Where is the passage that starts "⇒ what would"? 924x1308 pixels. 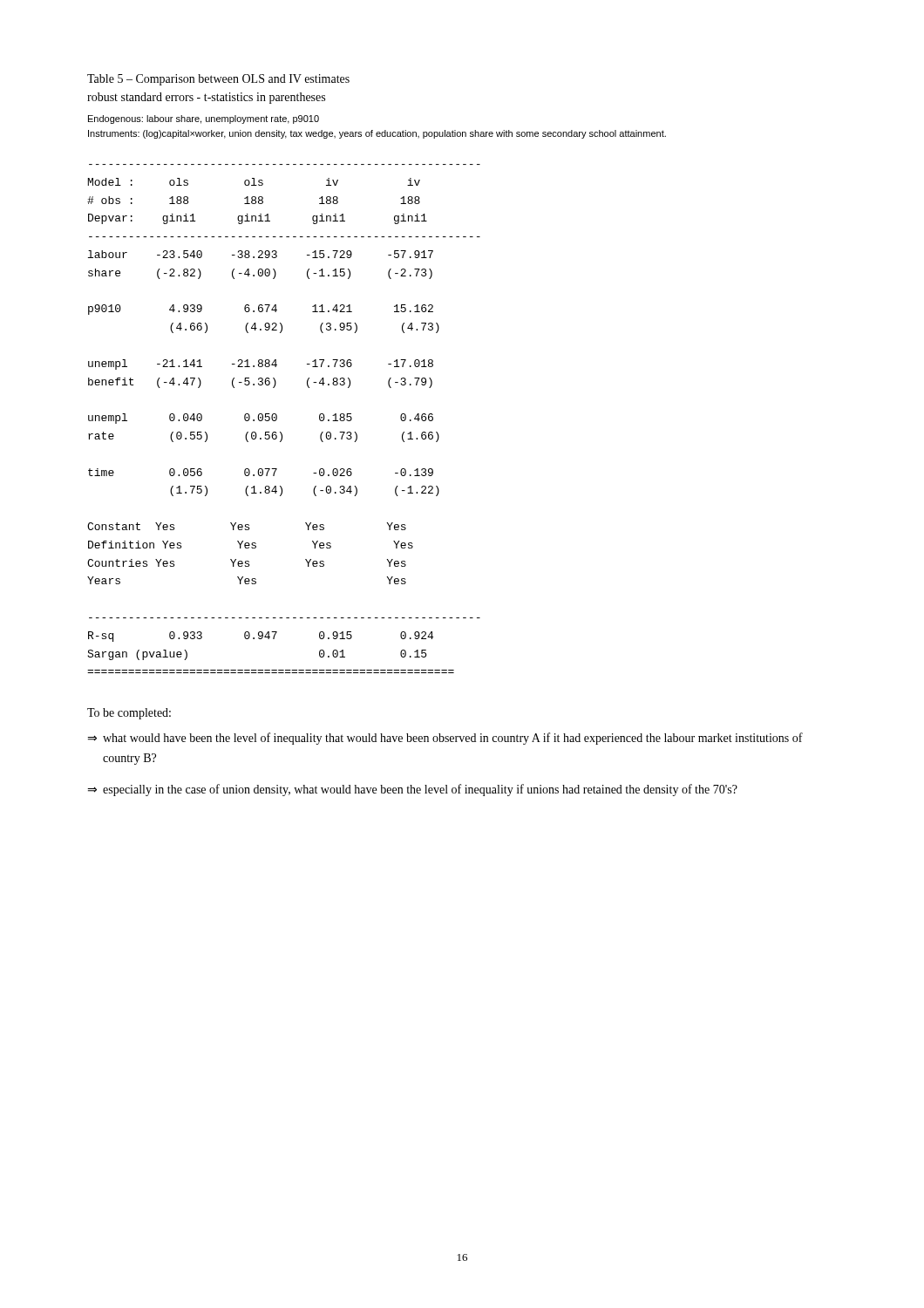(x=462, y=749)
